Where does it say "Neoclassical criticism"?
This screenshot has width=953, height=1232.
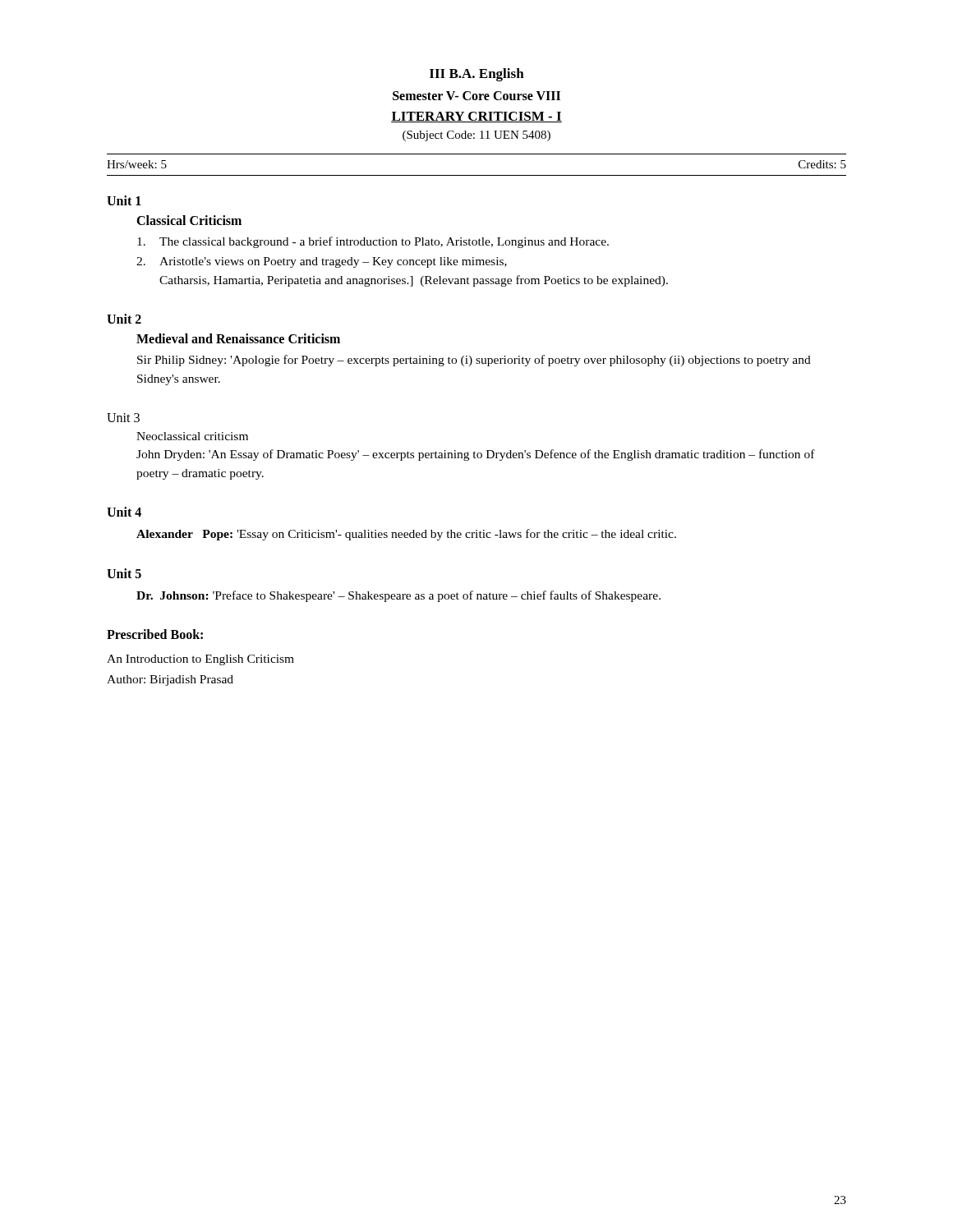[192, 436]
